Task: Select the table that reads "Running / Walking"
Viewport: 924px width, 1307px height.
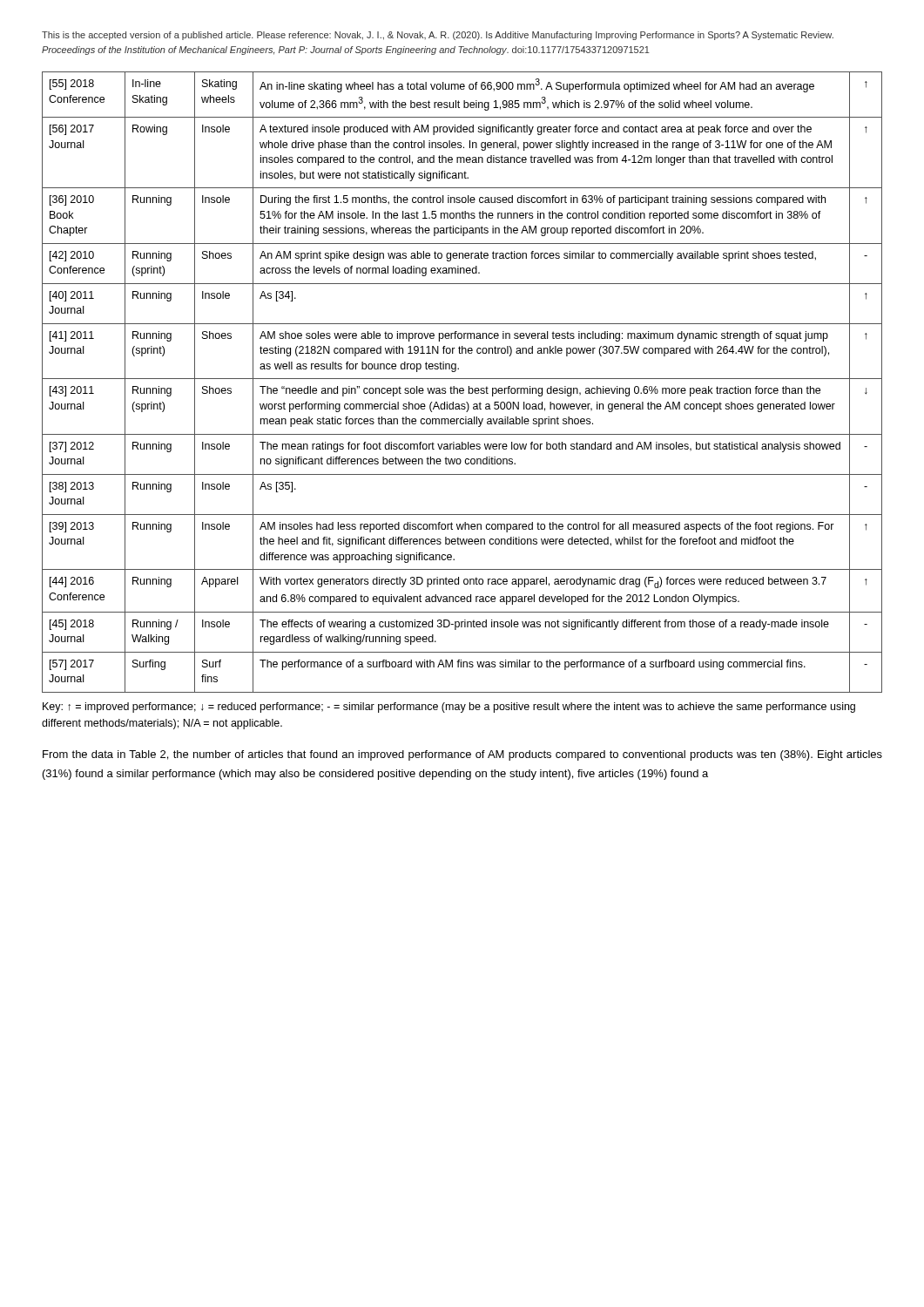Action: click(462, 382)
